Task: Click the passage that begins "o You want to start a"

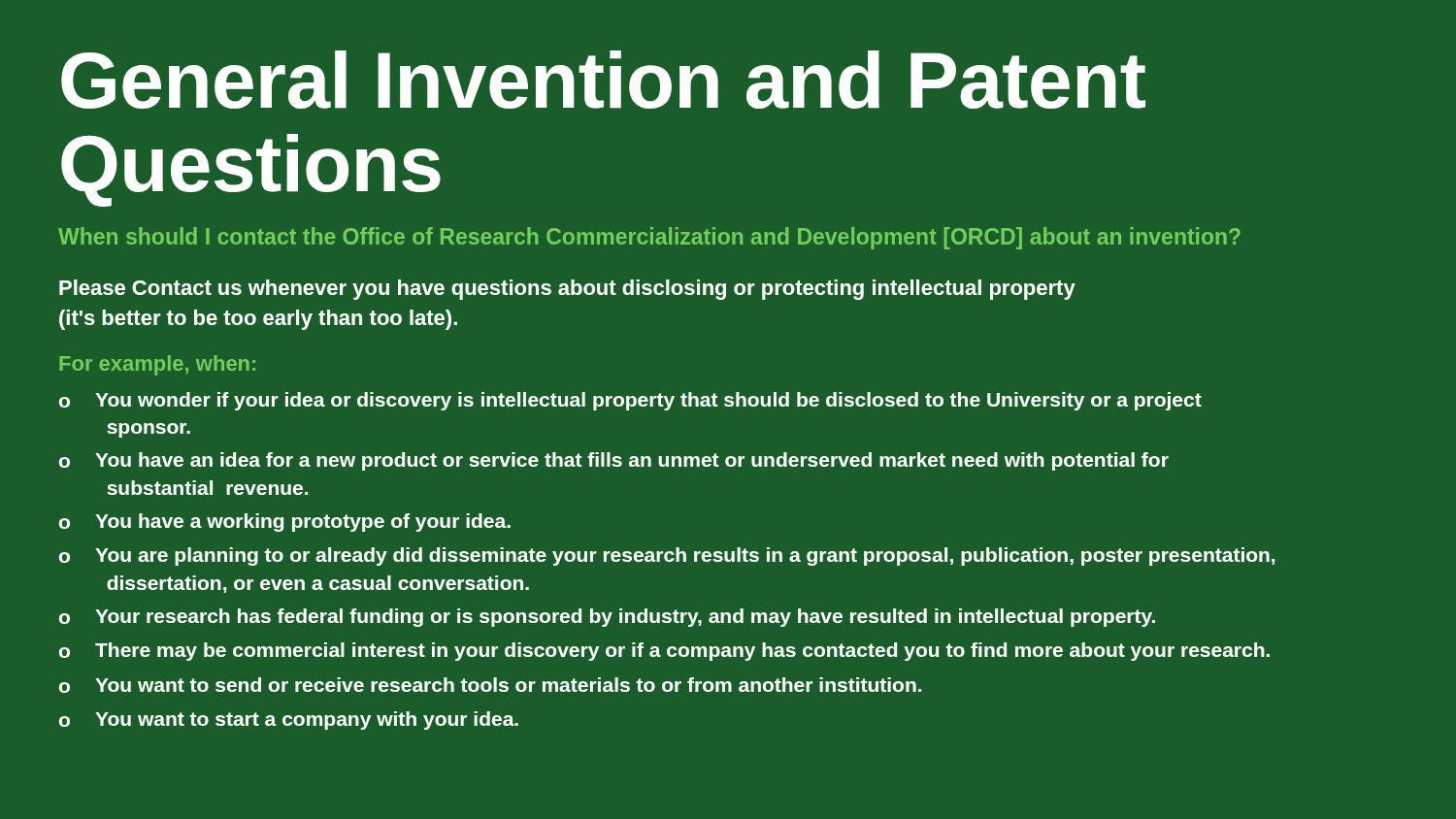Action: click(x=289, y=721)
